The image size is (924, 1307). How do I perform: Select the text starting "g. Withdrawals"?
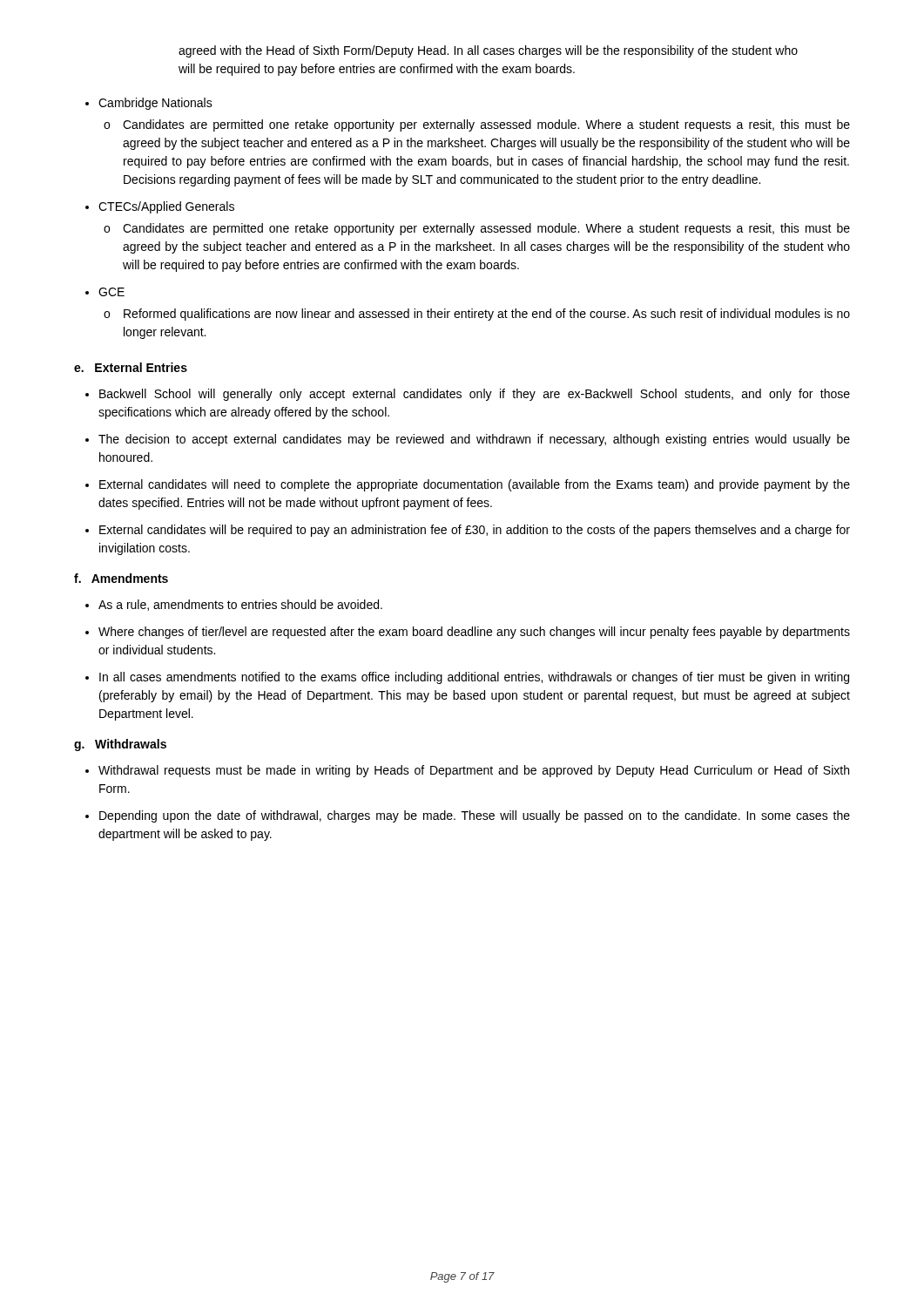pyautogui.click(x=120, y=744)
